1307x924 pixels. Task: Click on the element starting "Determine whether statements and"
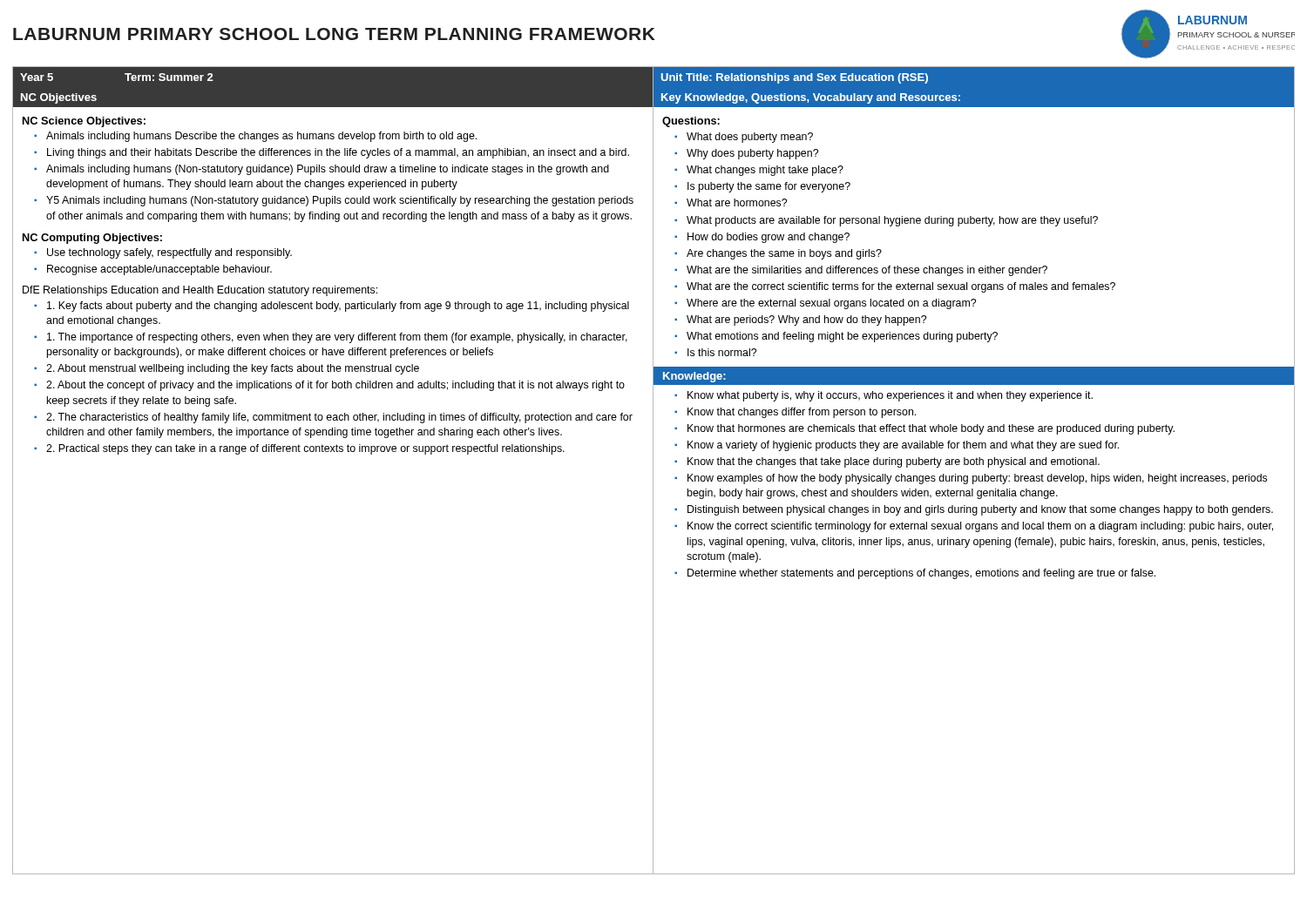pos(922,573)
